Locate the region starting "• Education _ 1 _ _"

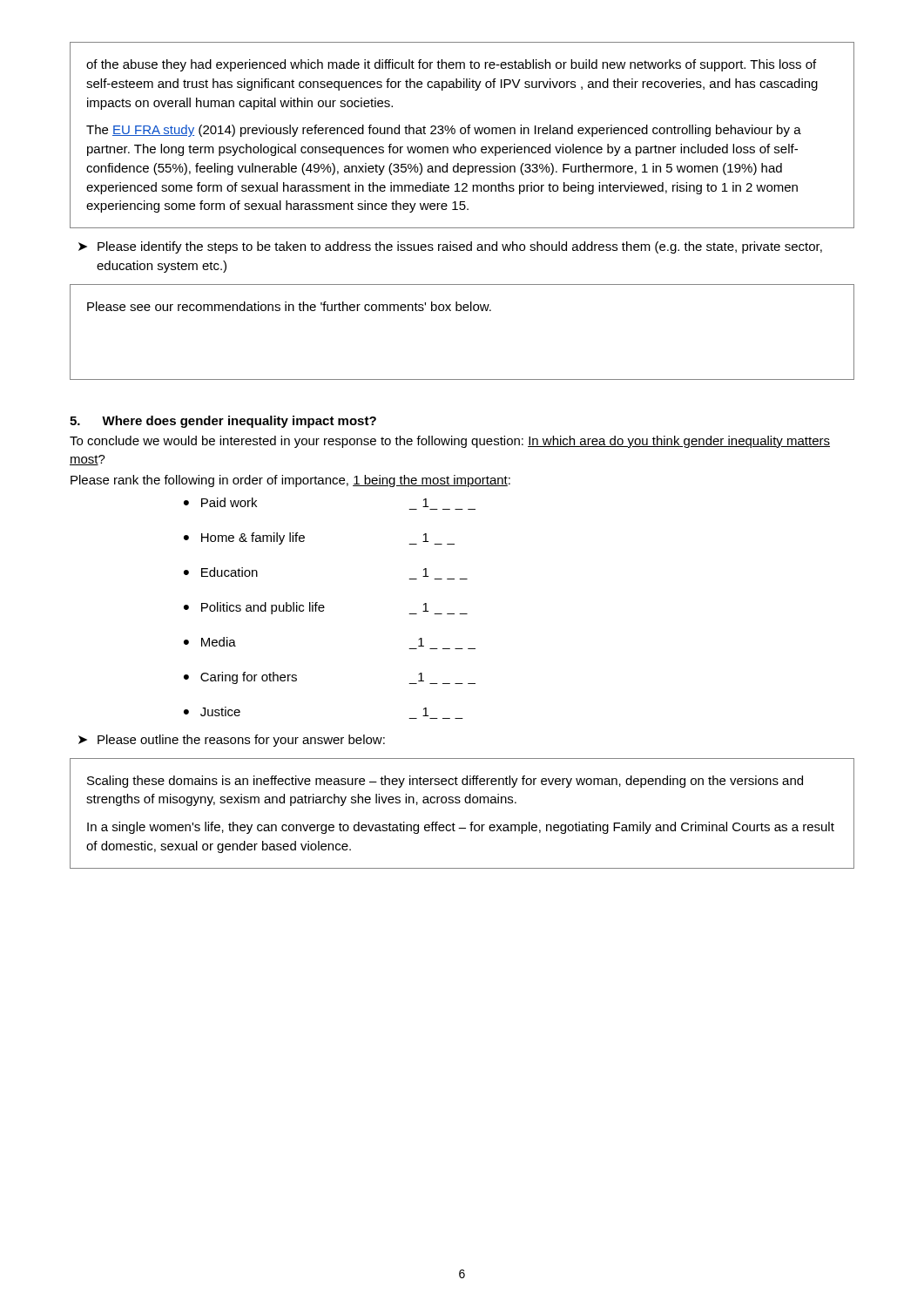point(233,573)
